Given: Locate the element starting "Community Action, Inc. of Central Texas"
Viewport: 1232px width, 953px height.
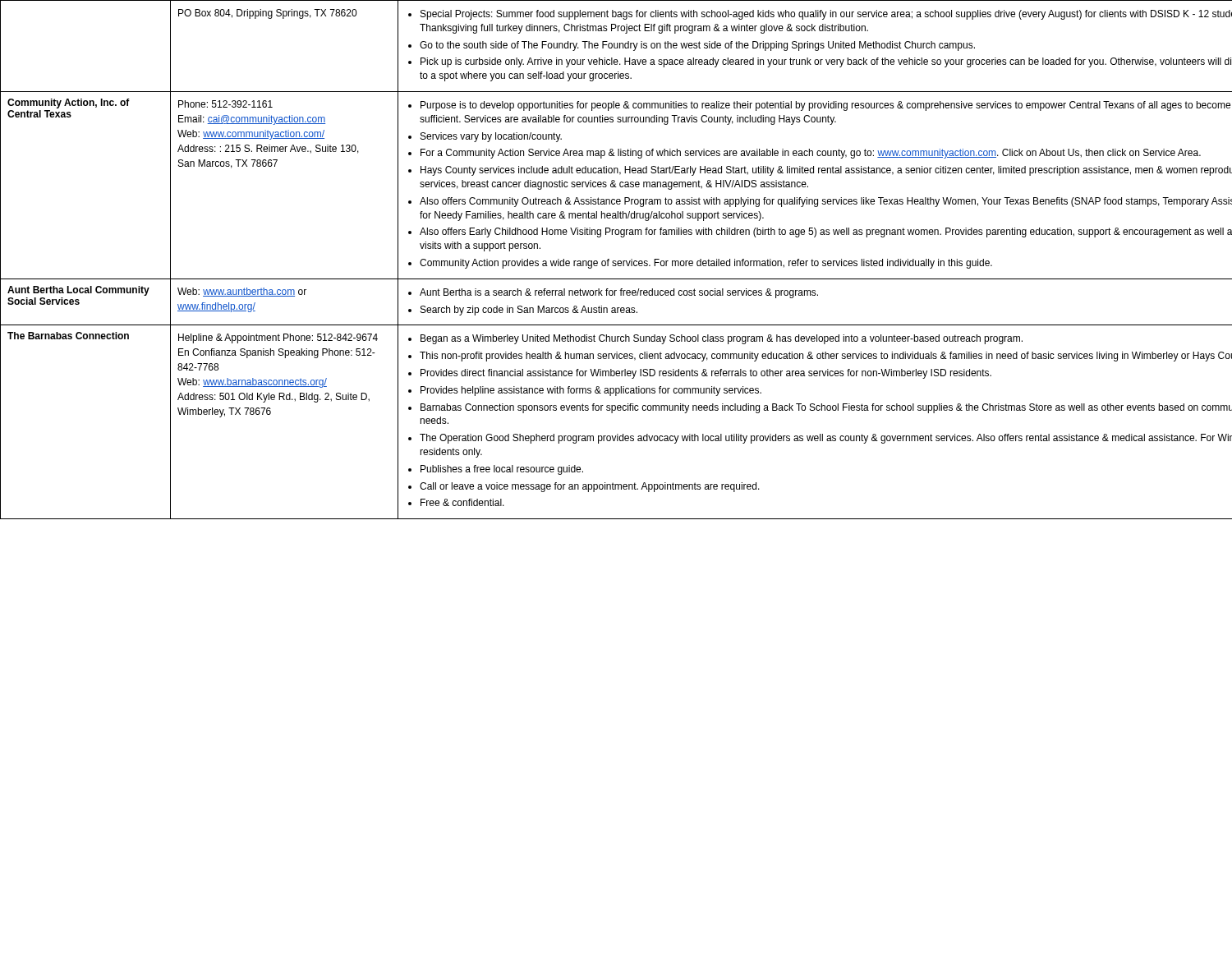Looking at the screenshot, I should click(x=68, y=108).
